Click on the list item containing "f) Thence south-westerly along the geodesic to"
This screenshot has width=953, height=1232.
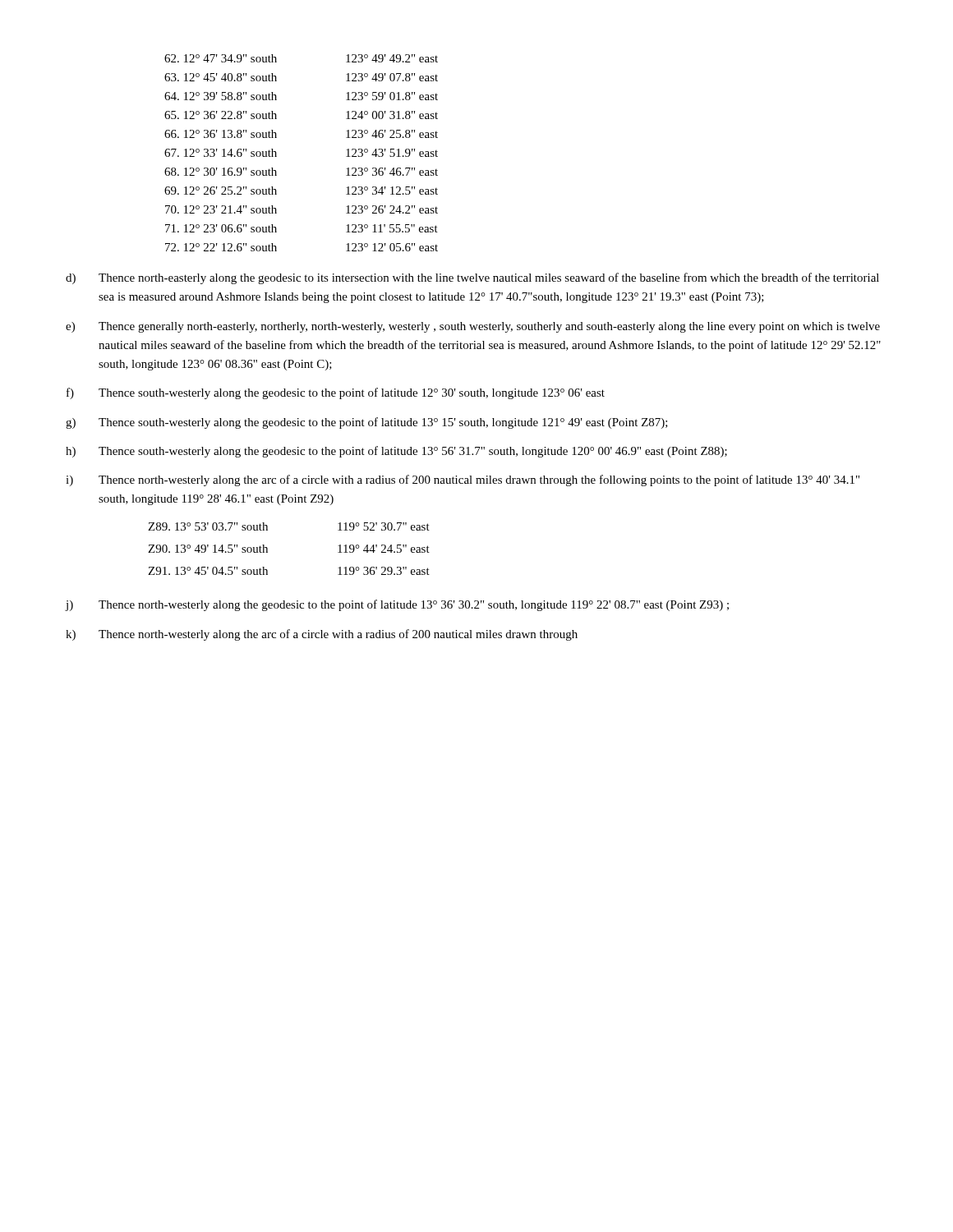tap(476, 393)
